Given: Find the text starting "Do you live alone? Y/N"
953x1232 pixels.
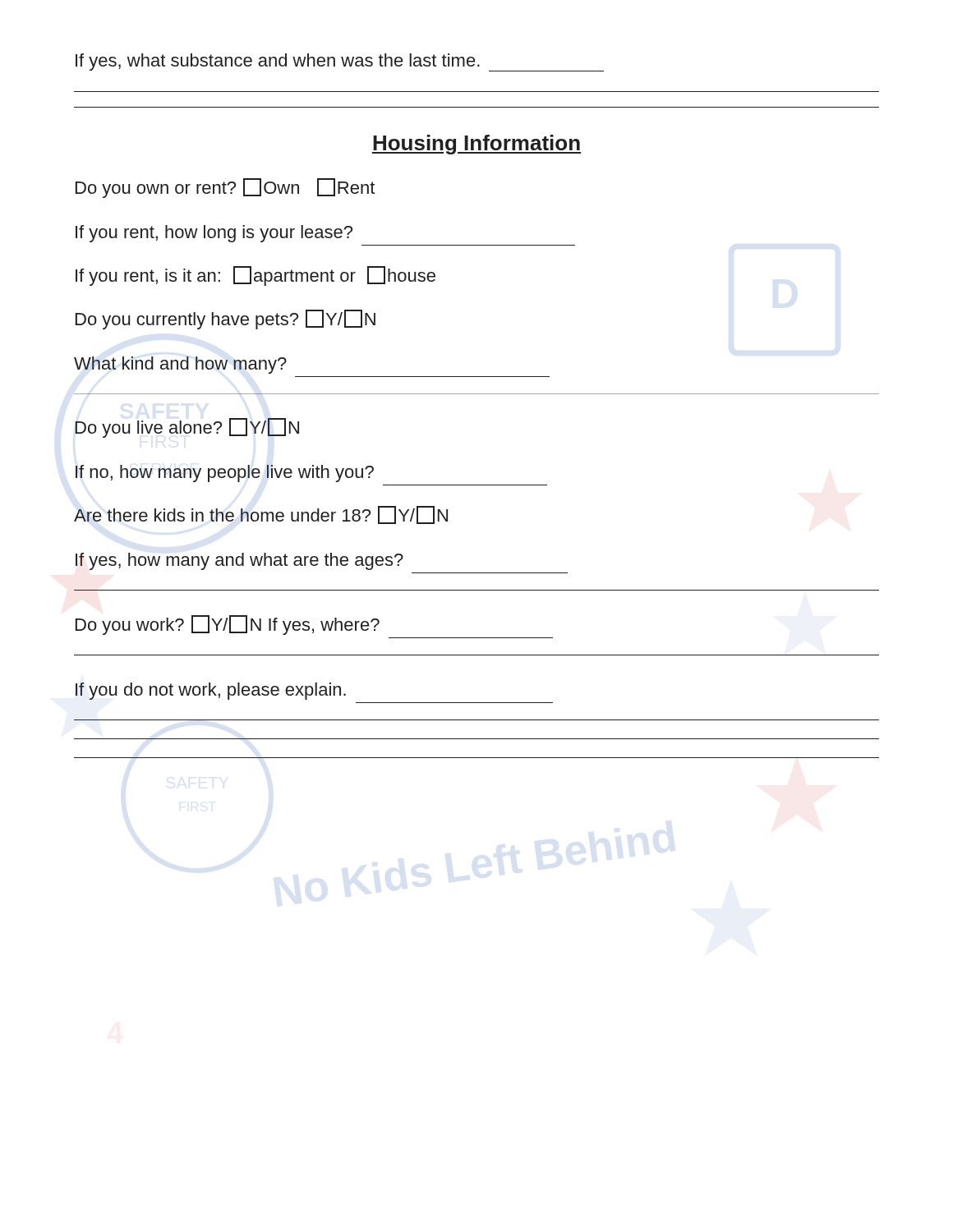Looking at the screenshot, I should [187, 428].
